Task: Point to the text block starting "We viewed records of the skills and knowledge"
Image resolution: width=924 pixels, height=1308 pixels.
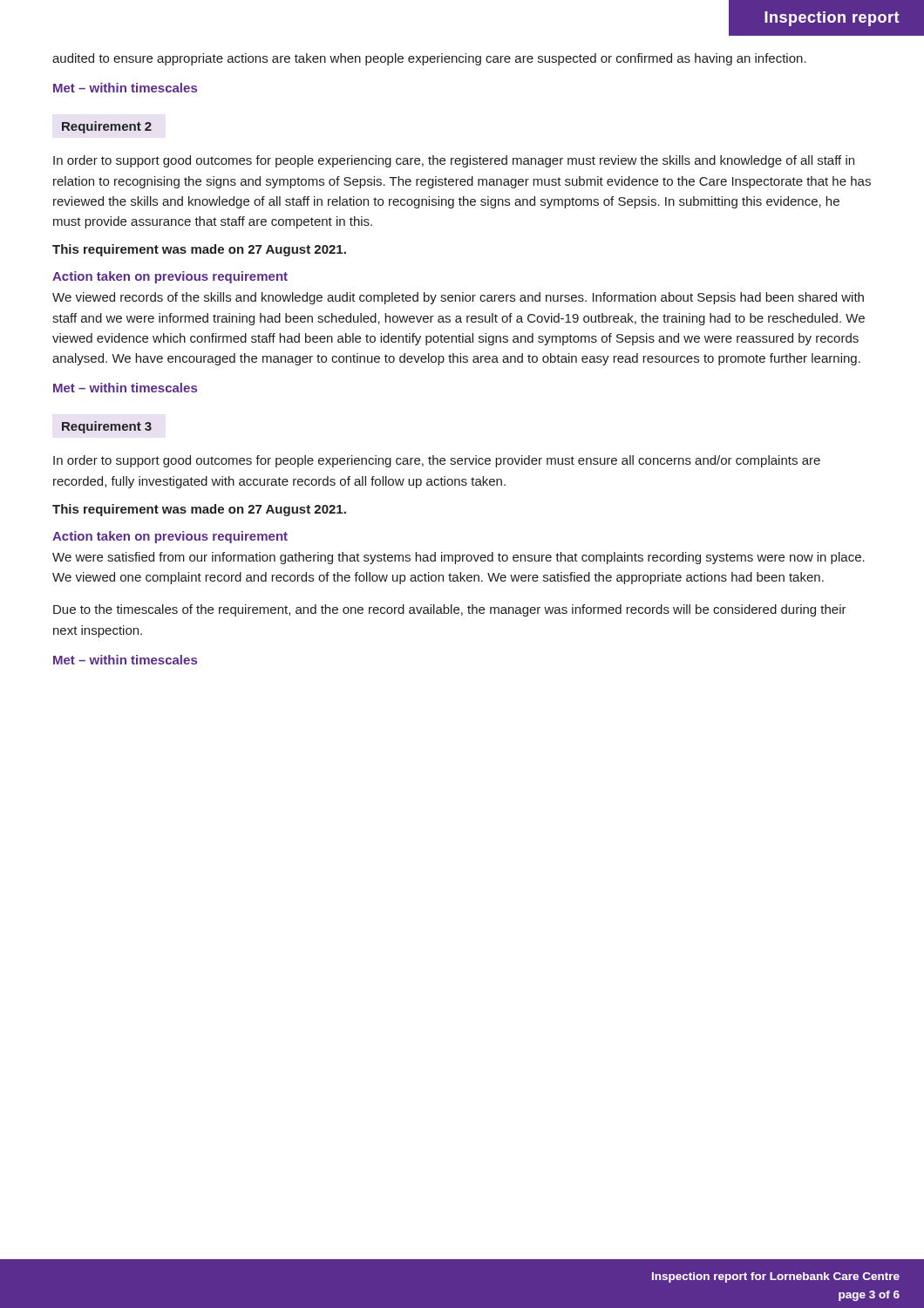Action: [x=459, y=328]
